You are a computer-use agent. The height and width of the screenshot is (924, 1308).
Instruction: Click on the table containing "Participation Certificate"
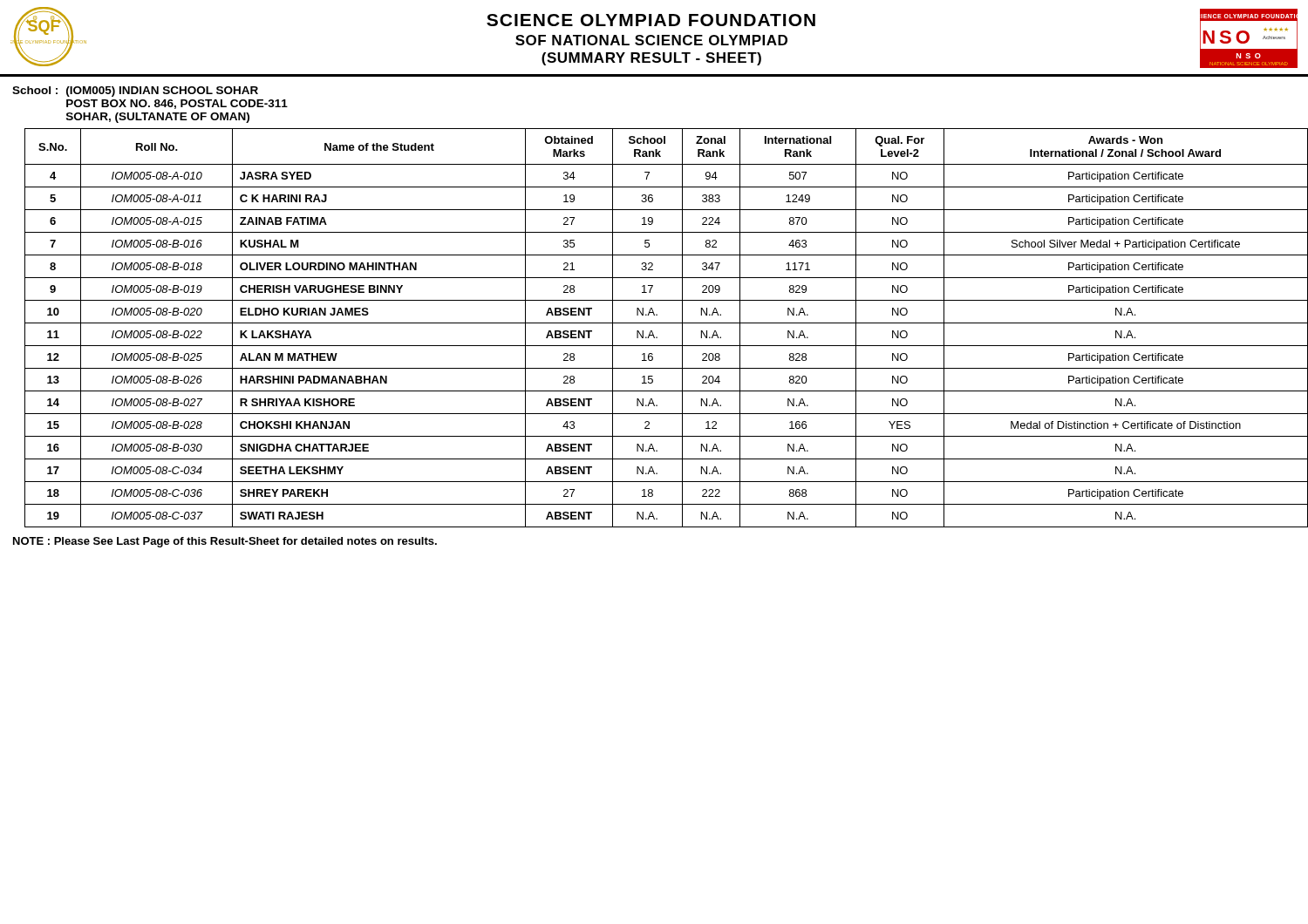tap(654, 328)
